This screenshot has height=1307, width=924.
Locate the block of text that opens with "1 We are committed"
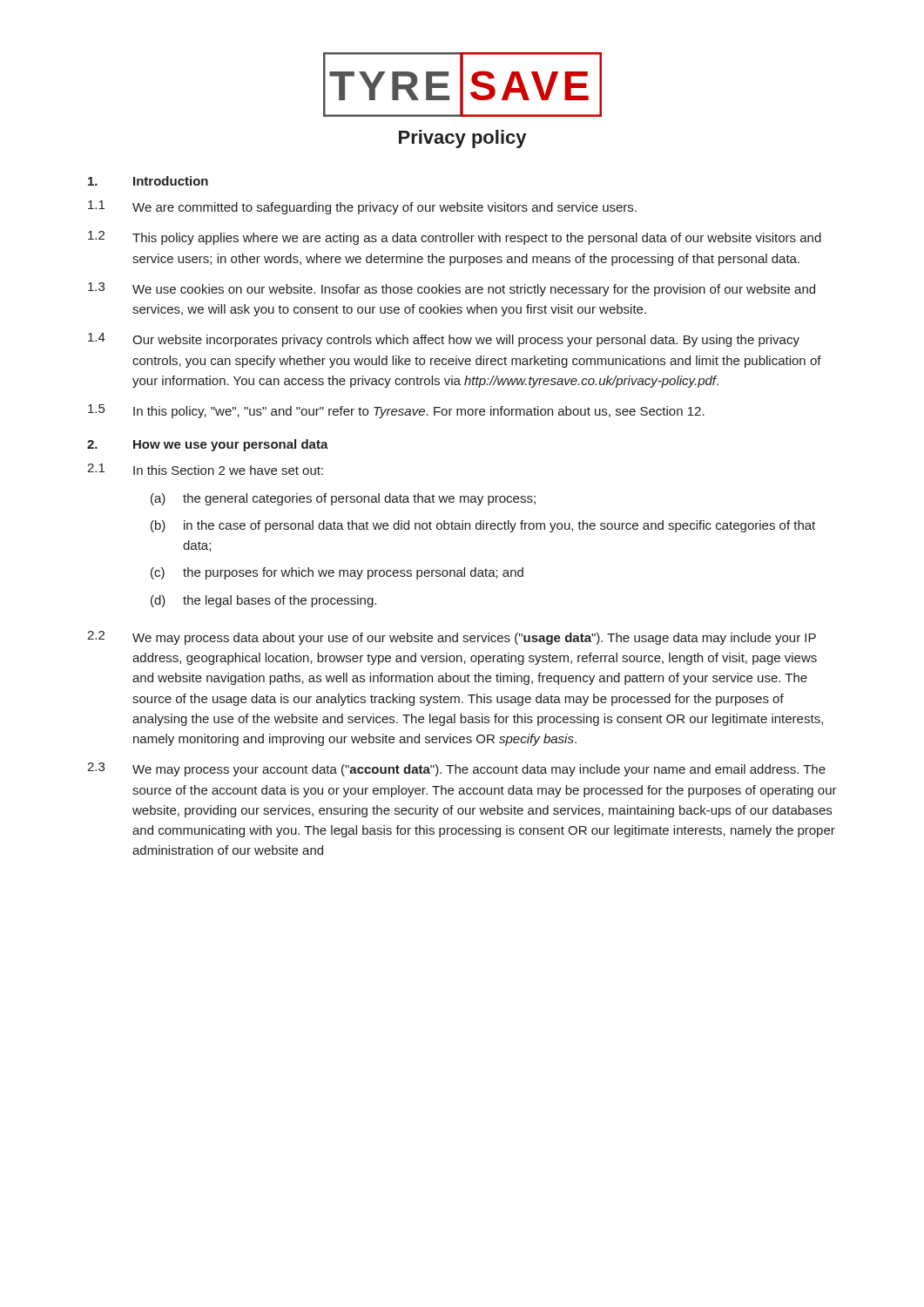[x=362, y=207]
